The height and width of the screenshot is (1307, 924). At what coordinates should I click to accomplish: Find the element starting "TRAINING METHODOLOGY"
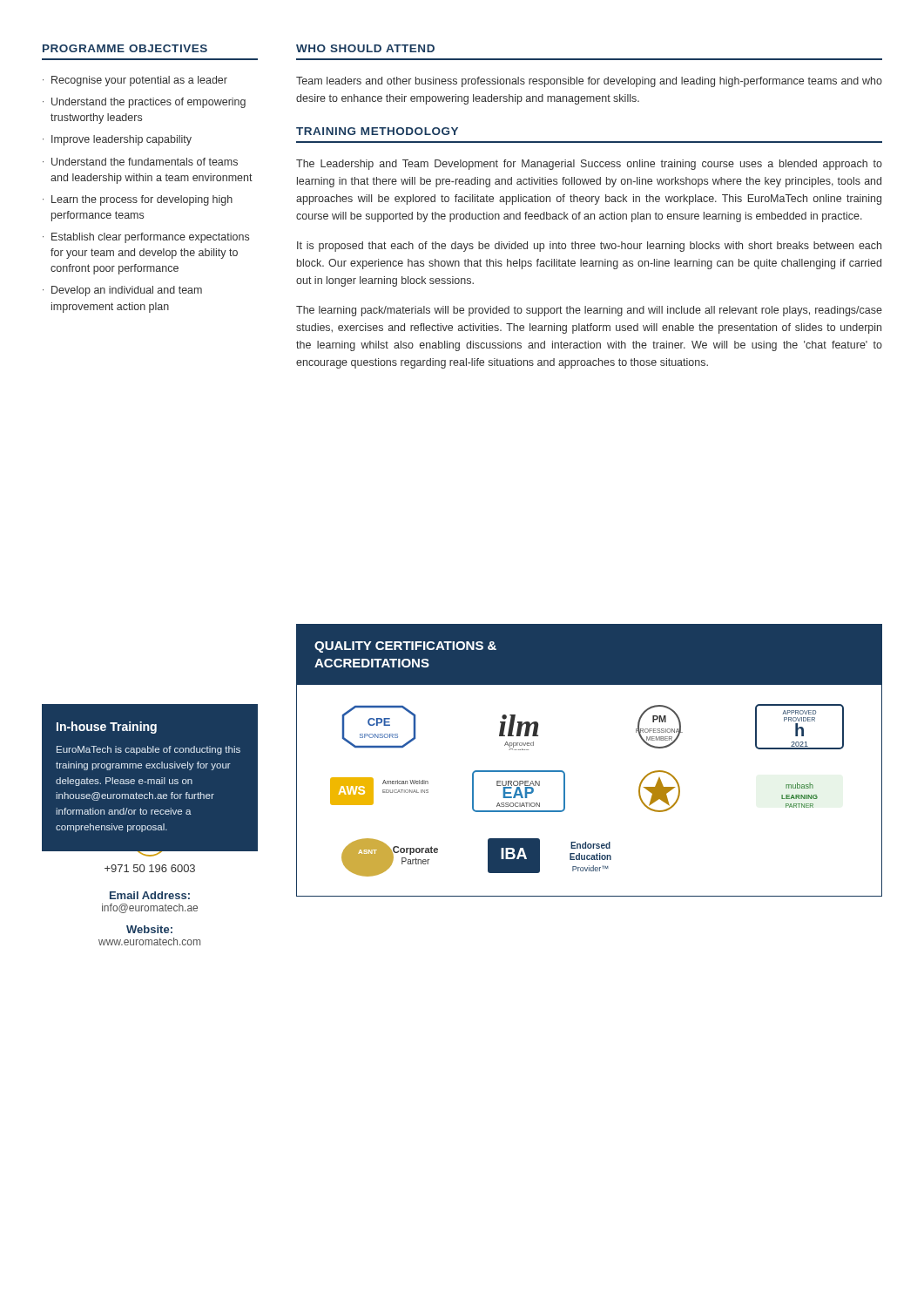coord(378,131)
